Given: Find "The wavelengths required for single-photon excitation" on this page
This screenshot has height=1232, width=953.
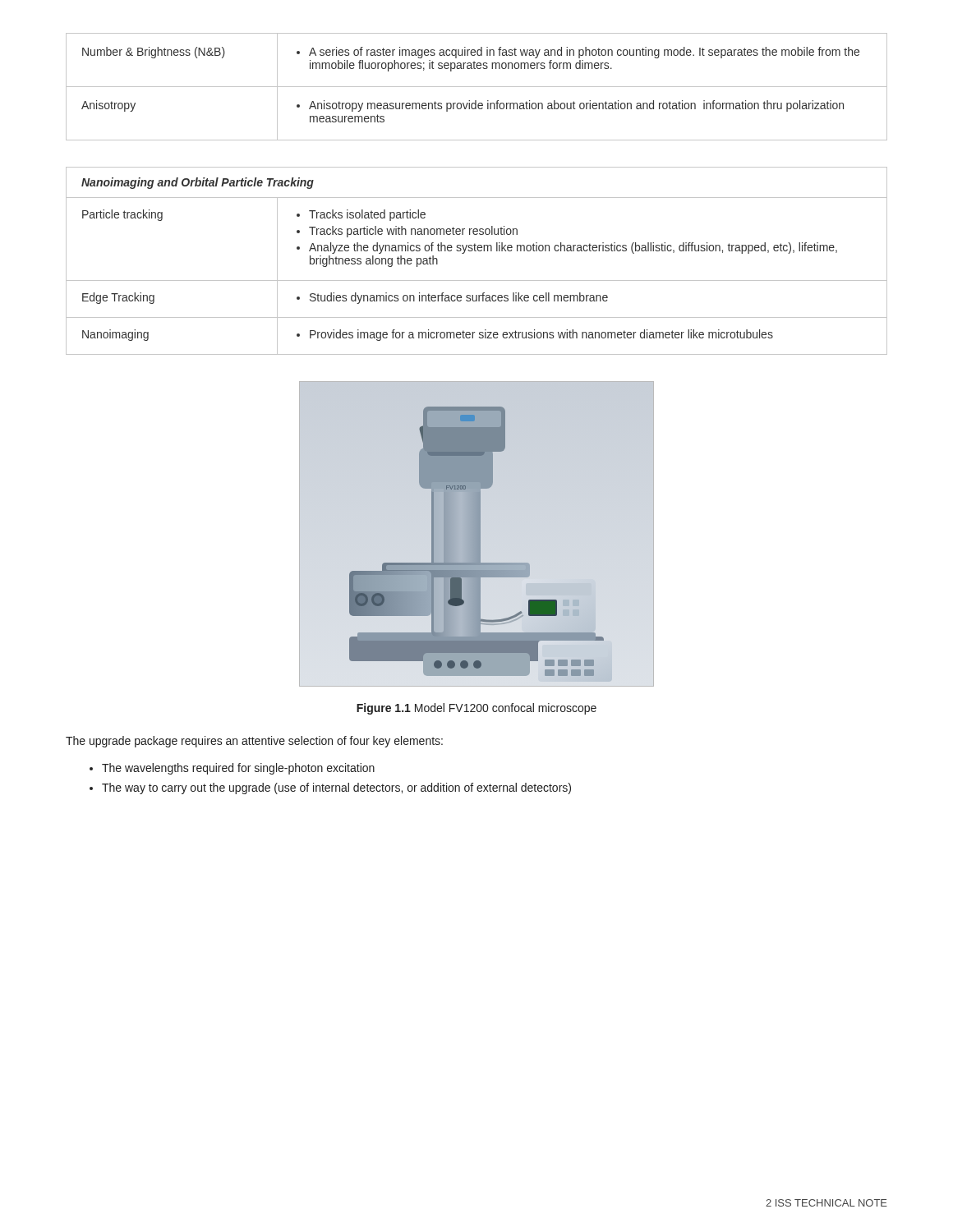Looking at the screenshot, I should click(238, 768).
